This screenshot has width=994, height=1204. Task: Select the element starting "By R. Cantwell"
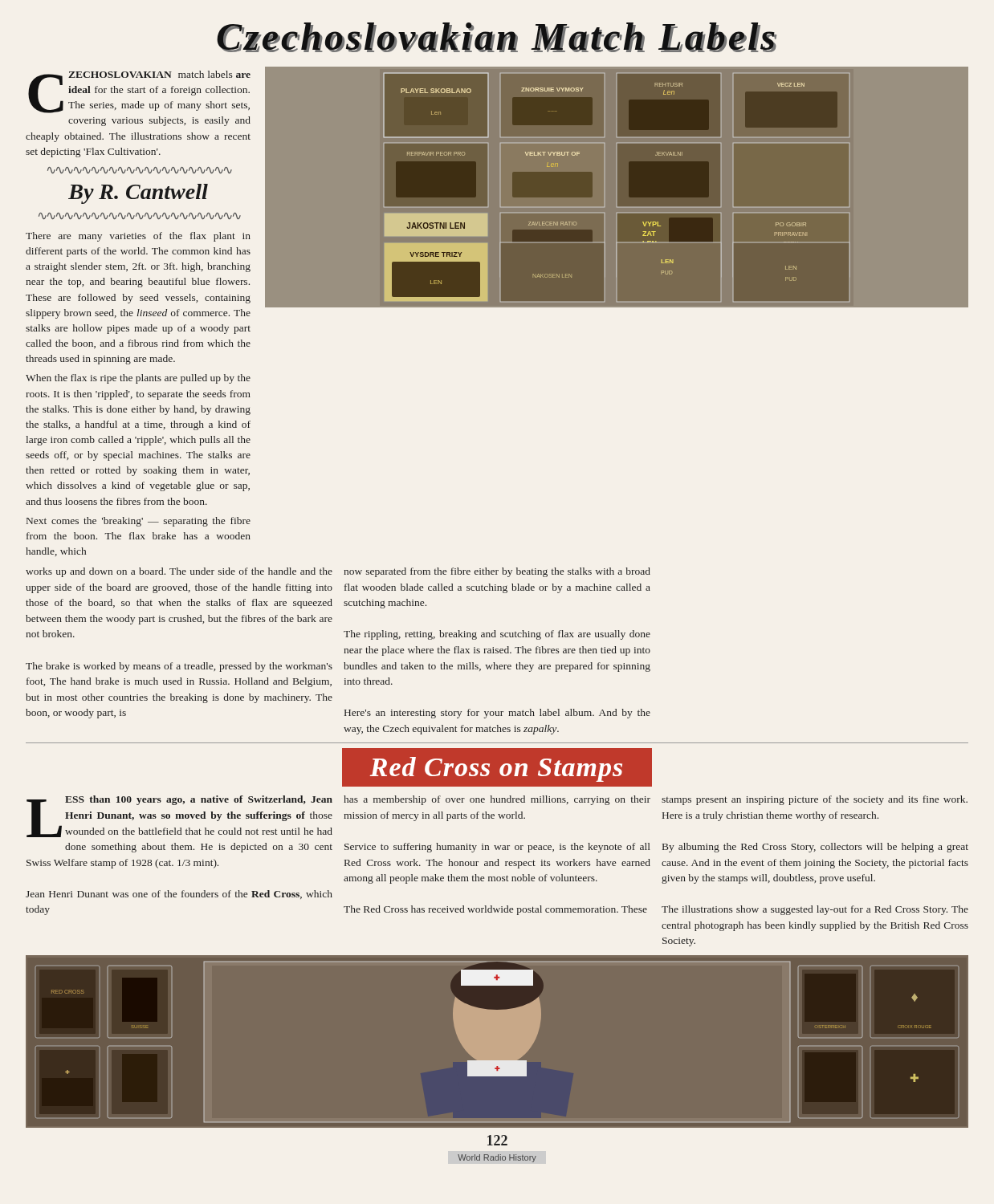coord(138,191)
